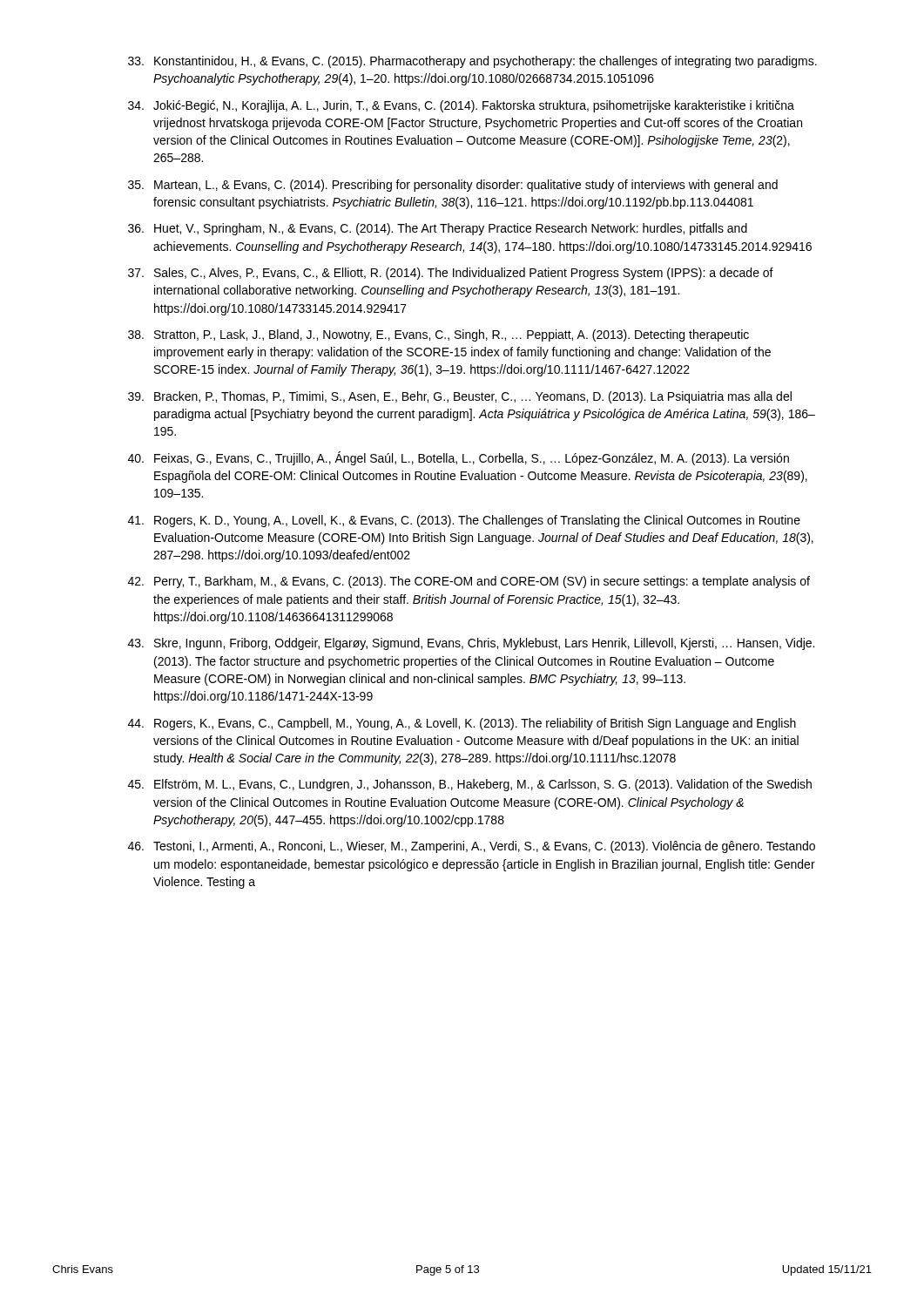Image resolution: width=924 pixels, height=1307 pixels.
Task: Point to the text block starting "35. Martean, L.,"
Action: pos(466,194)
